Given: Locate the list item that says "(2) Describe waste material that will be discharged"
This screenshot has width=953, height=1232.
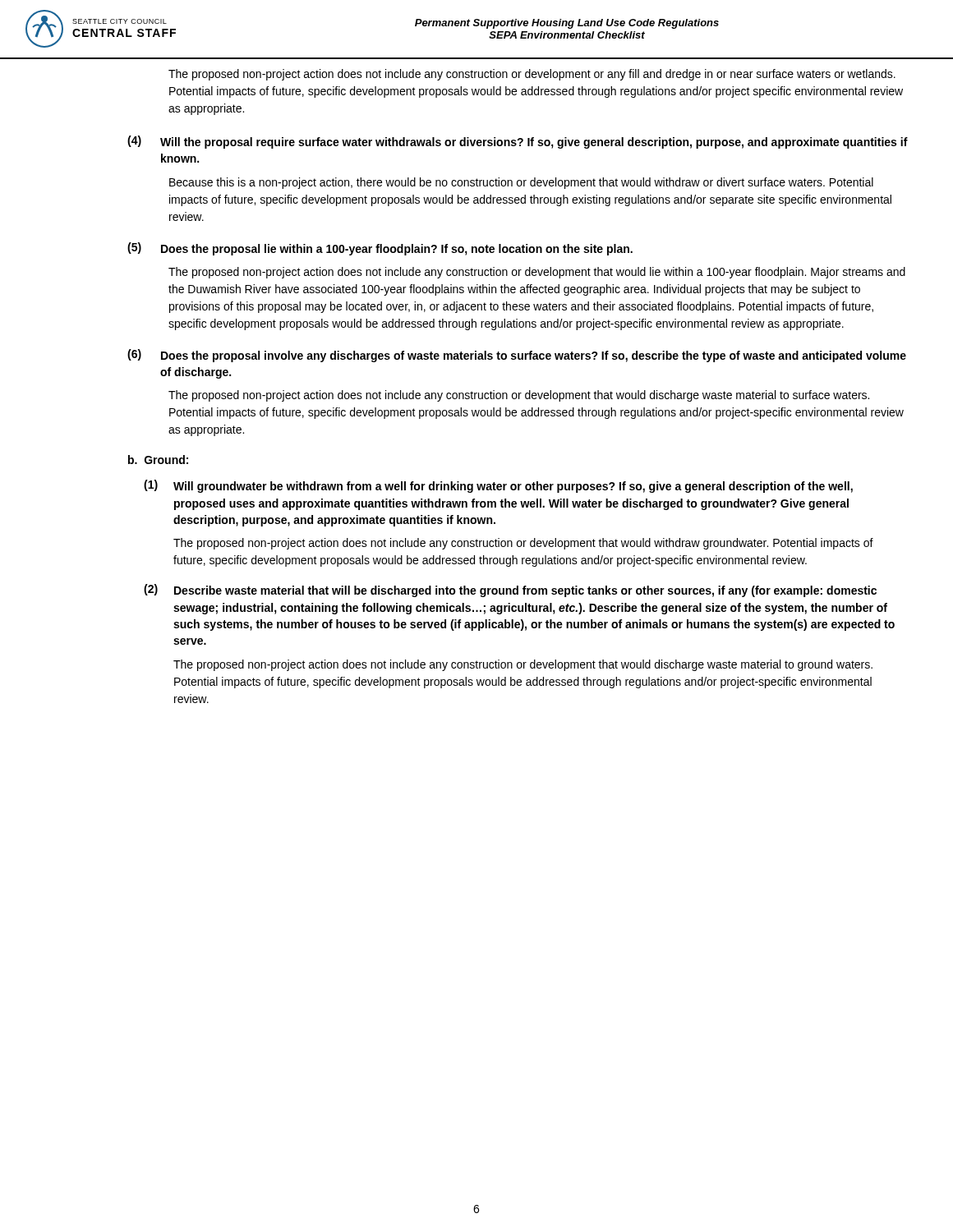Looking at the screenshot, I should (510, 591).
